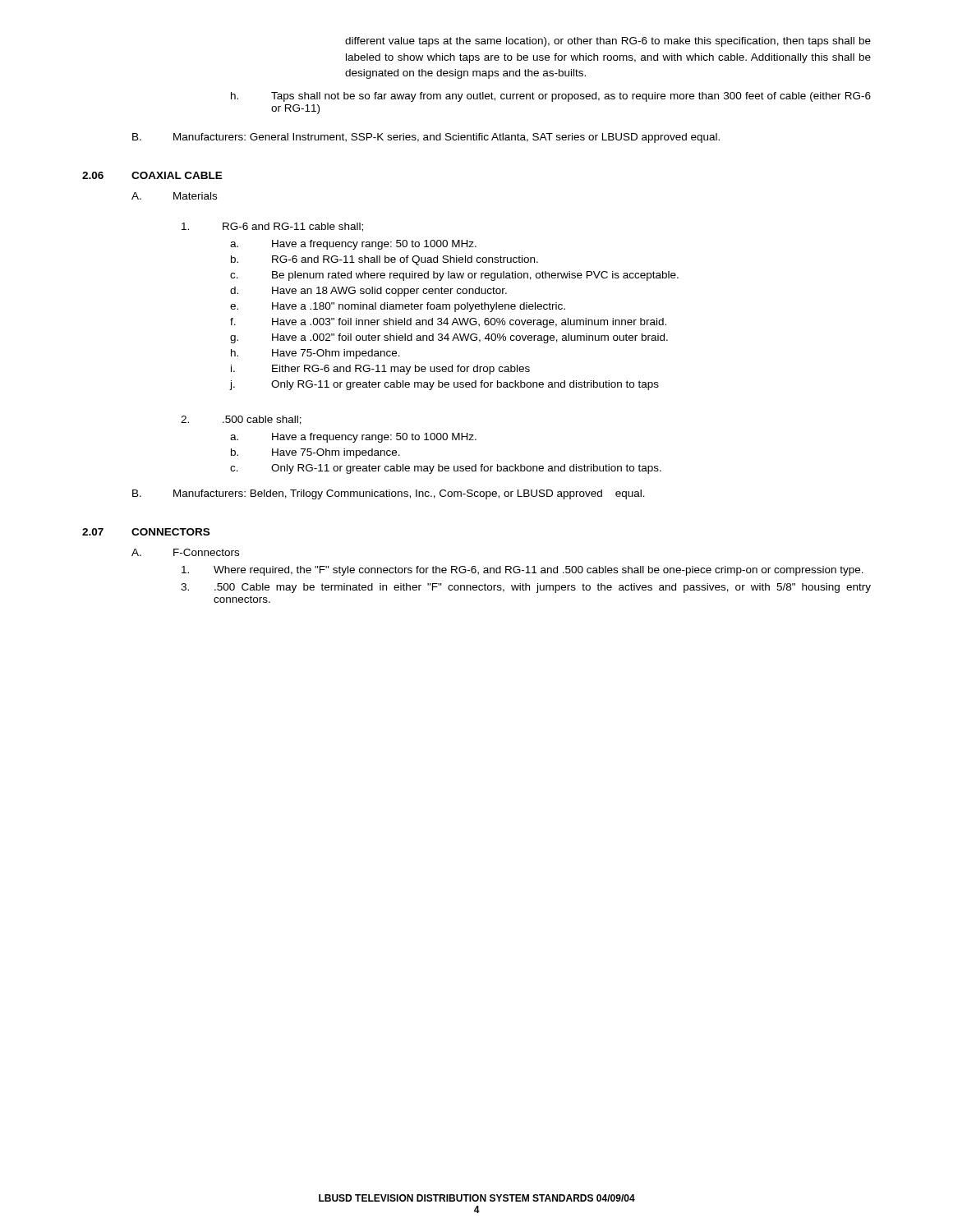Select the element starting "b. RG-6 and RG-11 shall be"
This screenshot has width=953, height=1232.
click(384, 260)
